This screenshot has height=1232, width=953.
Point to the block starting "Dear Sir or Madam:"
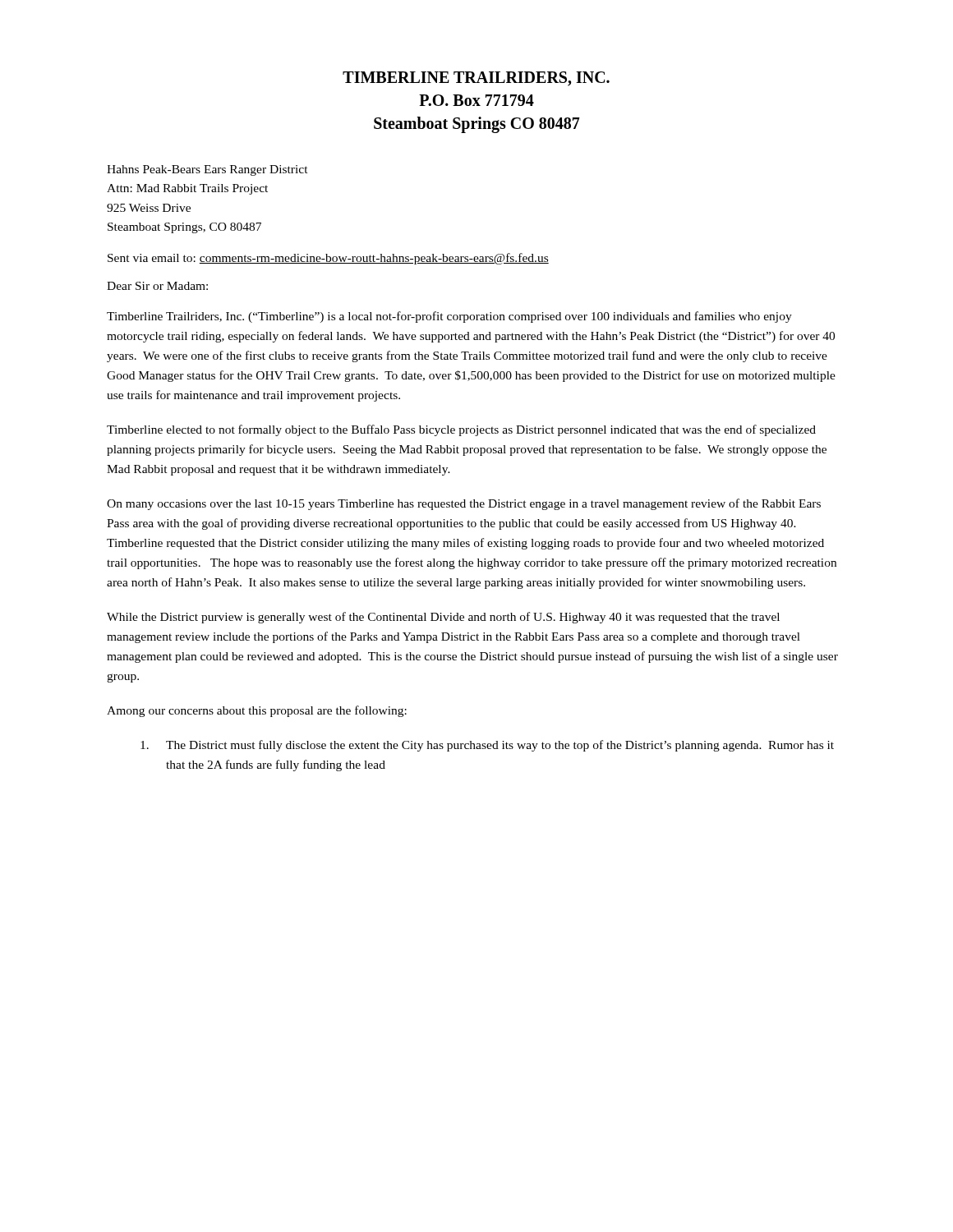coord(158,285)
